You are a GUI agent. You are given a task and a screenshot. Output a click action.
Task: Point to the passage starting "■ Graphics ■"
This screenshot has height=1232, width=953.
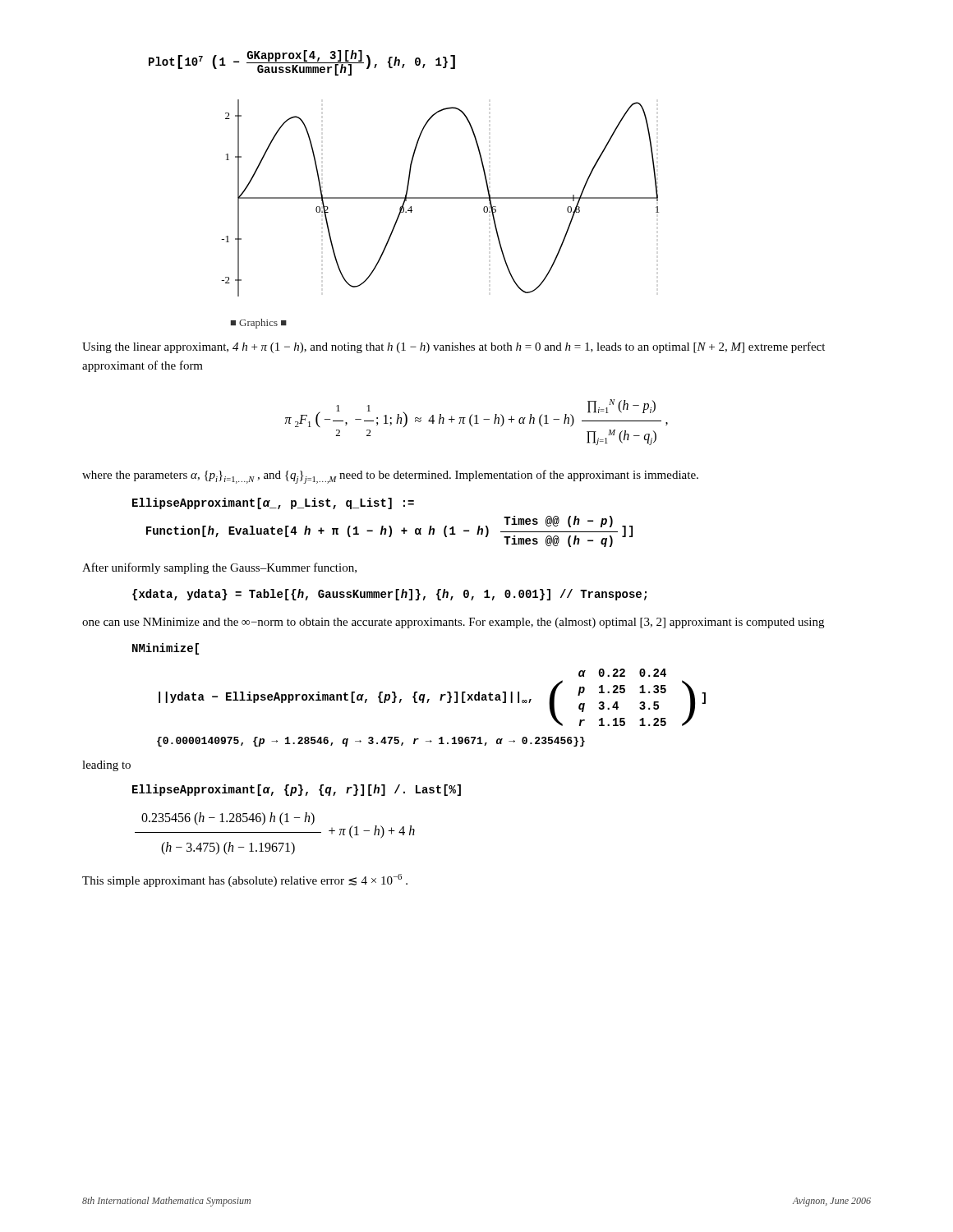(258, 322)
